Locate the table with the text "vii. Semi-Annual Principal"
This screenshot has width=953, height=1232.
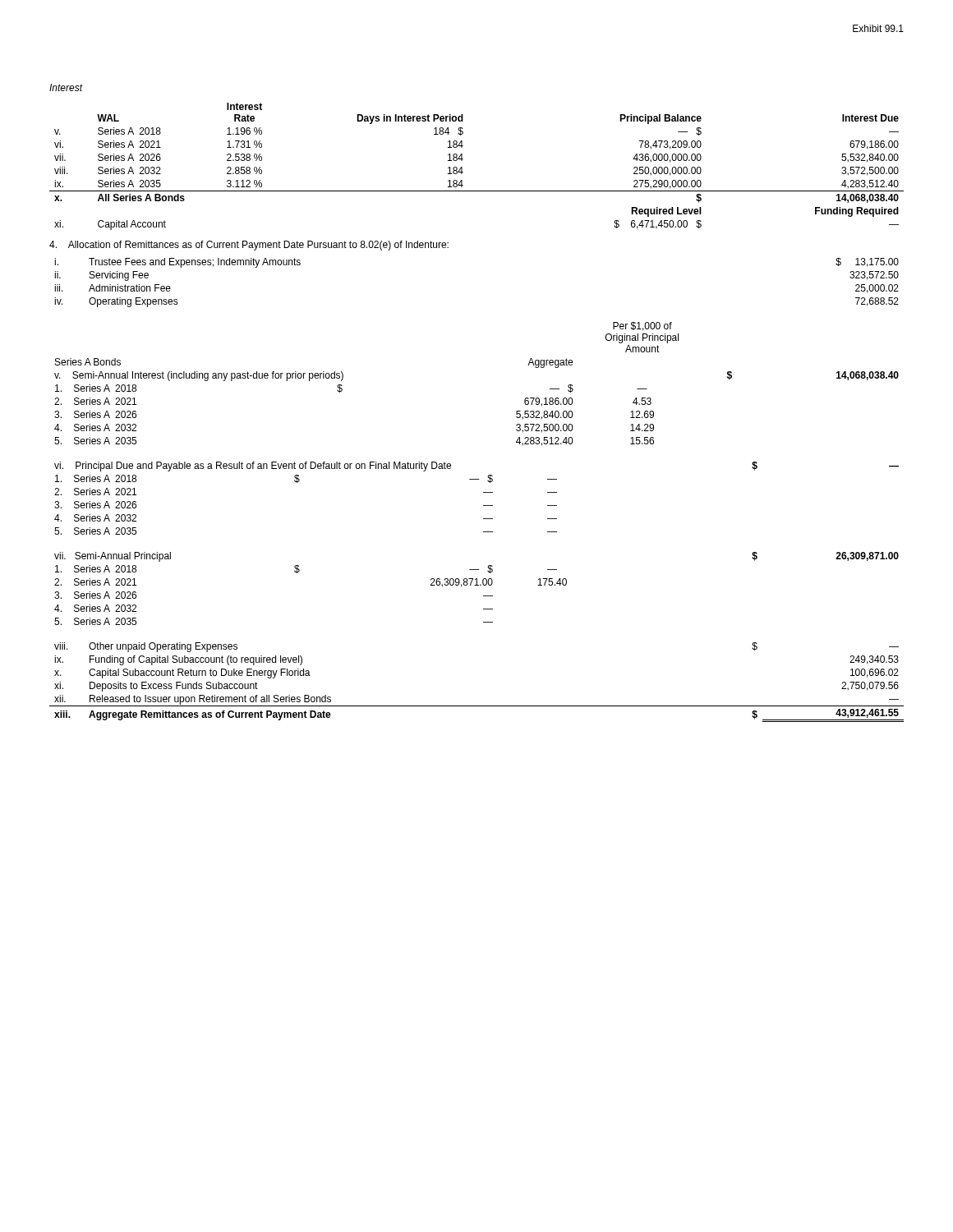[476, 589]
